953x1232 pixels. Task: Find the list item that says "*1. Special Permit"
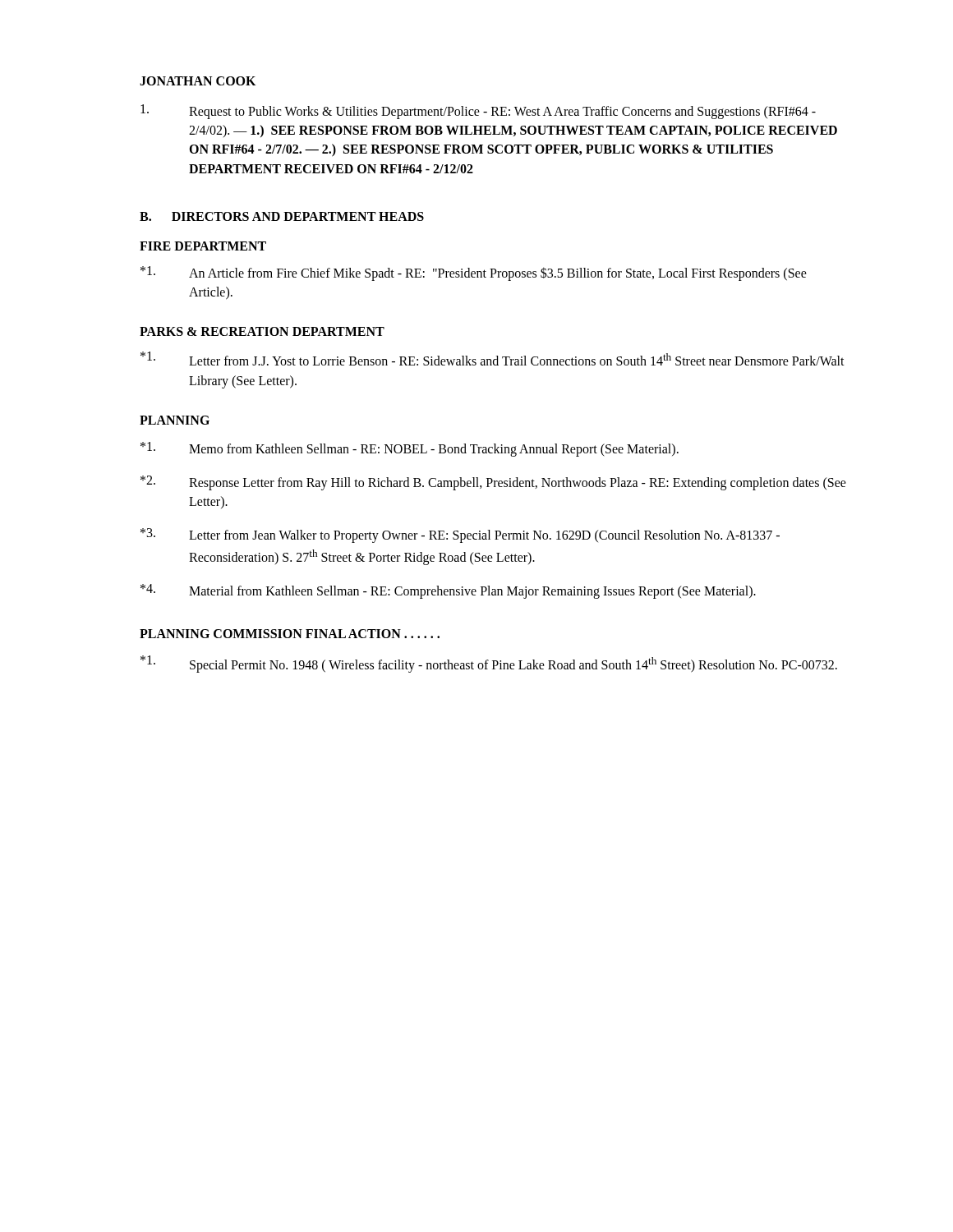[x=493, y=664]
